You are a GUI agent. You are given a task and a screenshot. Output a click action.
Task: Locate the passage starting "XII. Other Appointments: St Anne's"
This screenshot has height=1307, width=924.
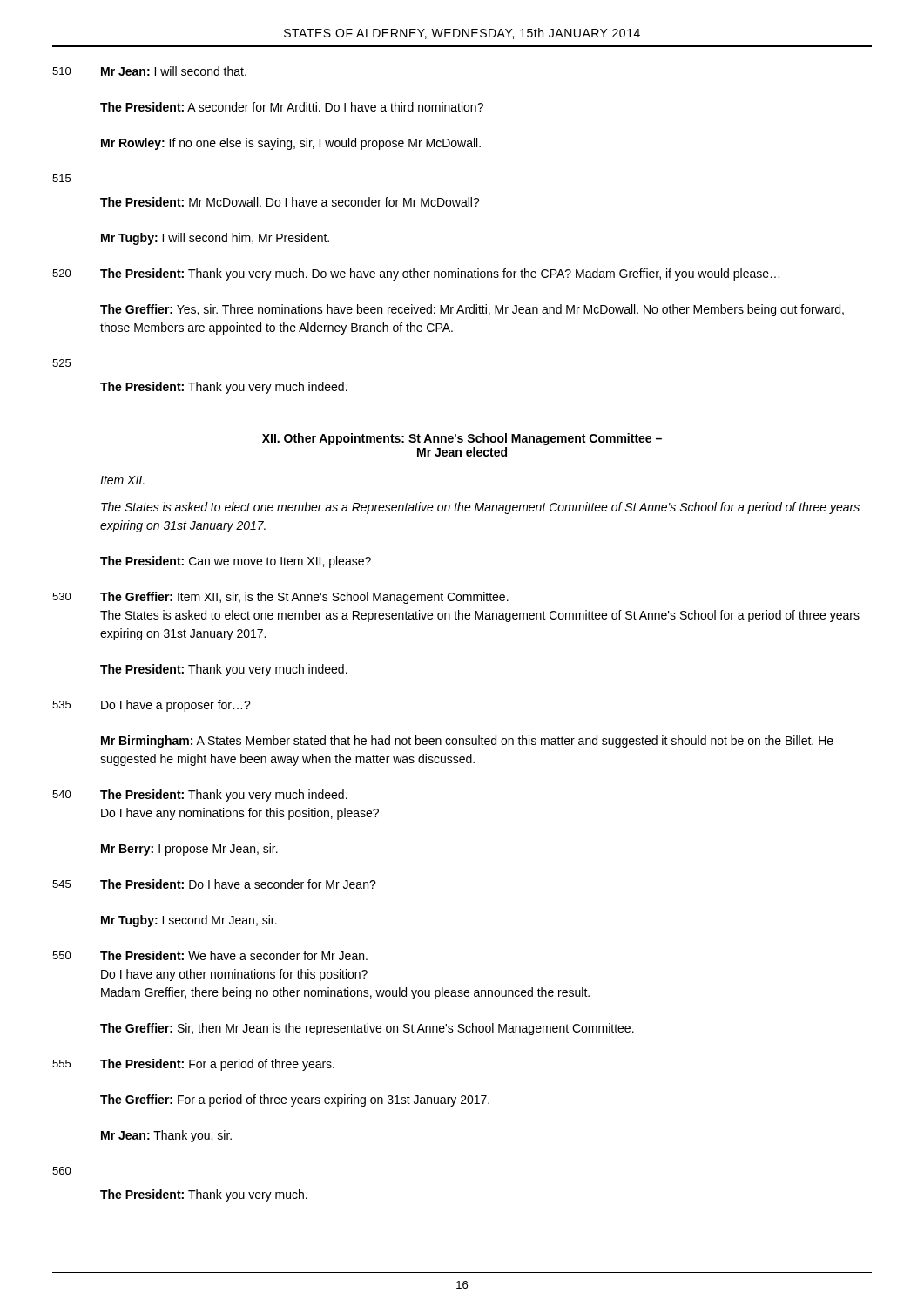coord(462,445)
